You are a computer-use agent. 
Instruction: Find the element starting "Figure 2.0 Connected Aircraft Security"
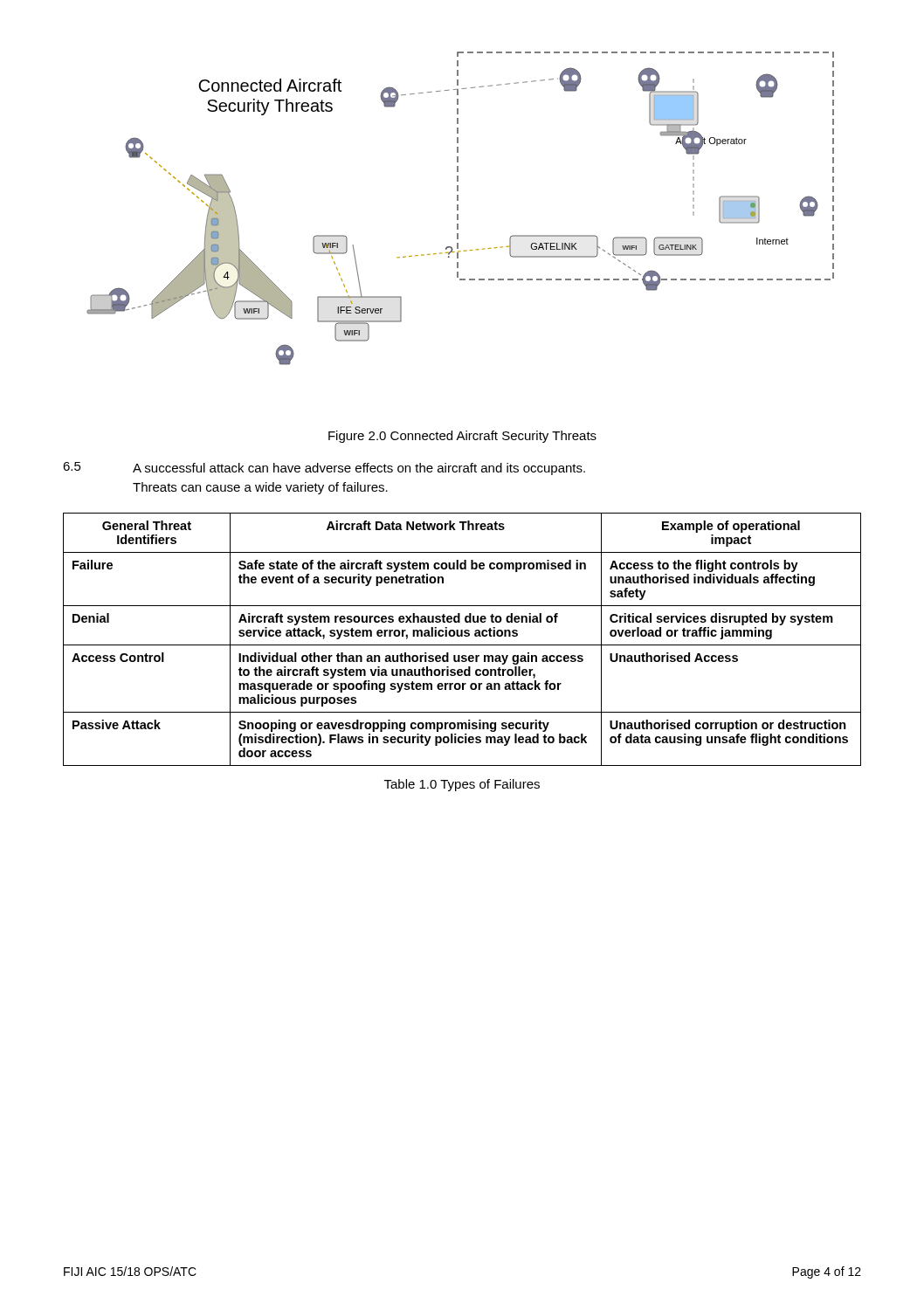(x=462, y=435)
